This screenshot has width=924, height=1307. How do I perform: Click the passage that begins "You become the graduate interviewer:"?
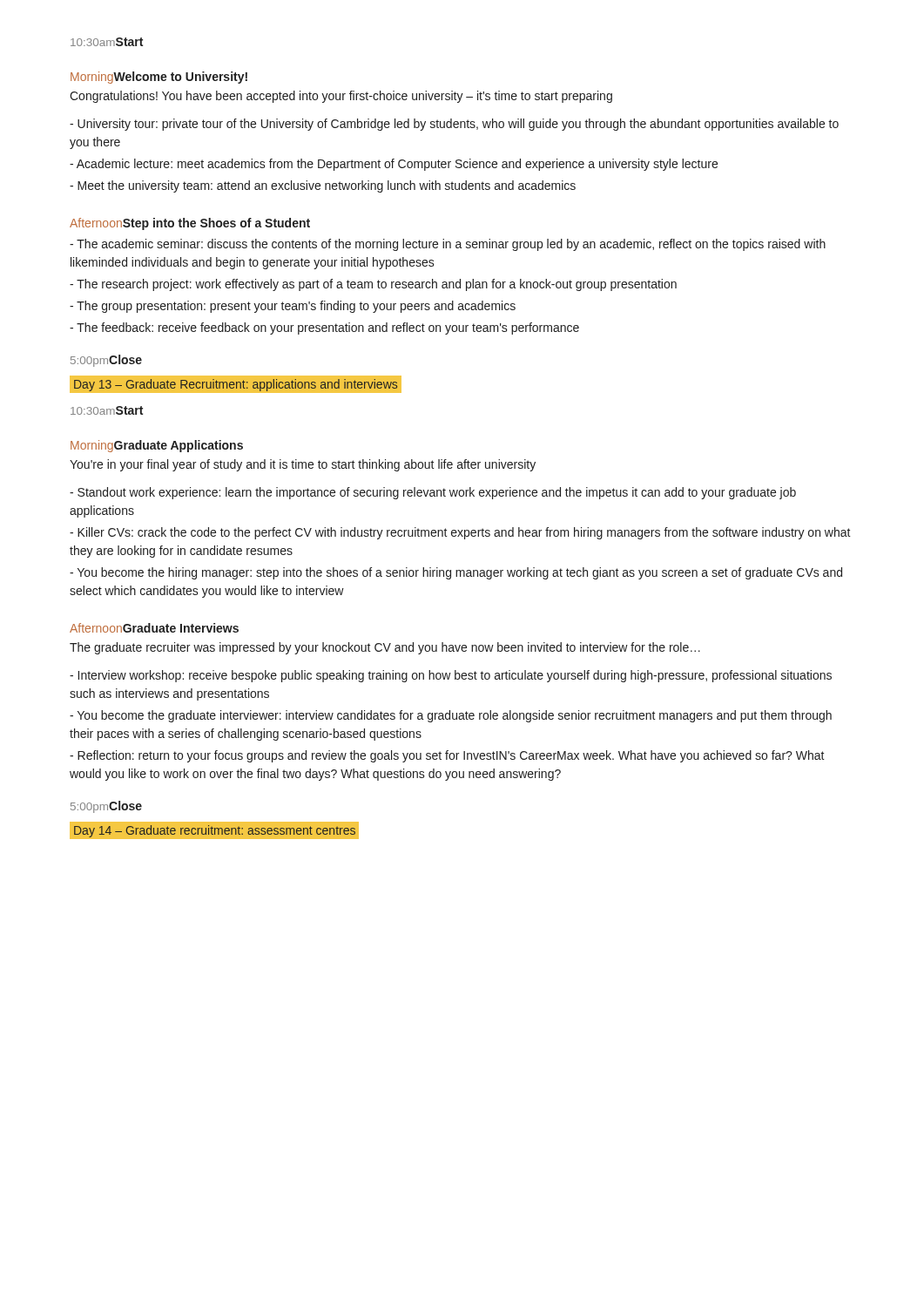click(451, 725)
